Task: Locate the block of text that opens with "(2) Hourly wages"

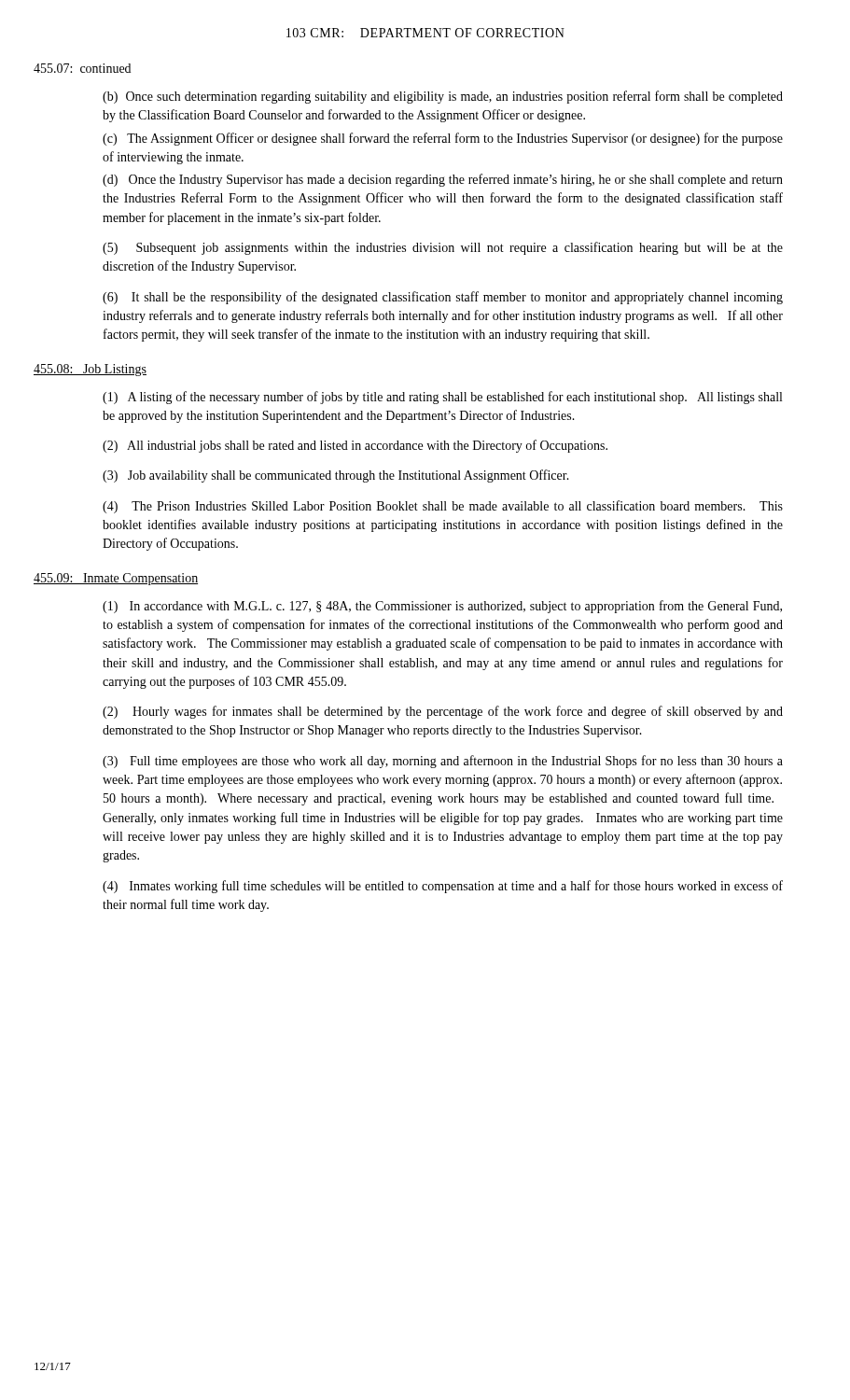Action: 443,721
